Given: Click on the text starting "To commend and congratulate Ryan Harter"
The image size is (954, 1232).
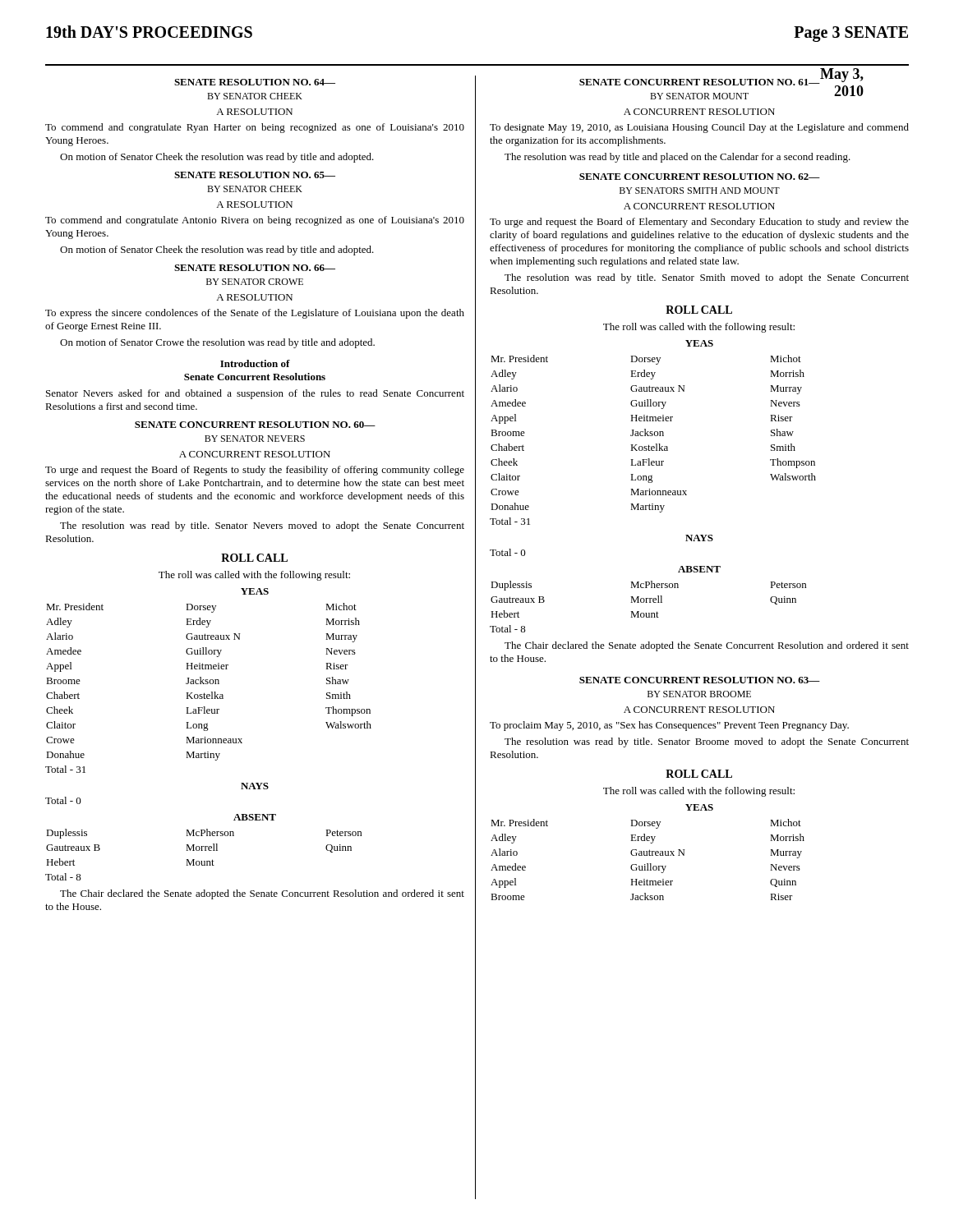Looking at the screenshot, I should click(x=255, y=133).
